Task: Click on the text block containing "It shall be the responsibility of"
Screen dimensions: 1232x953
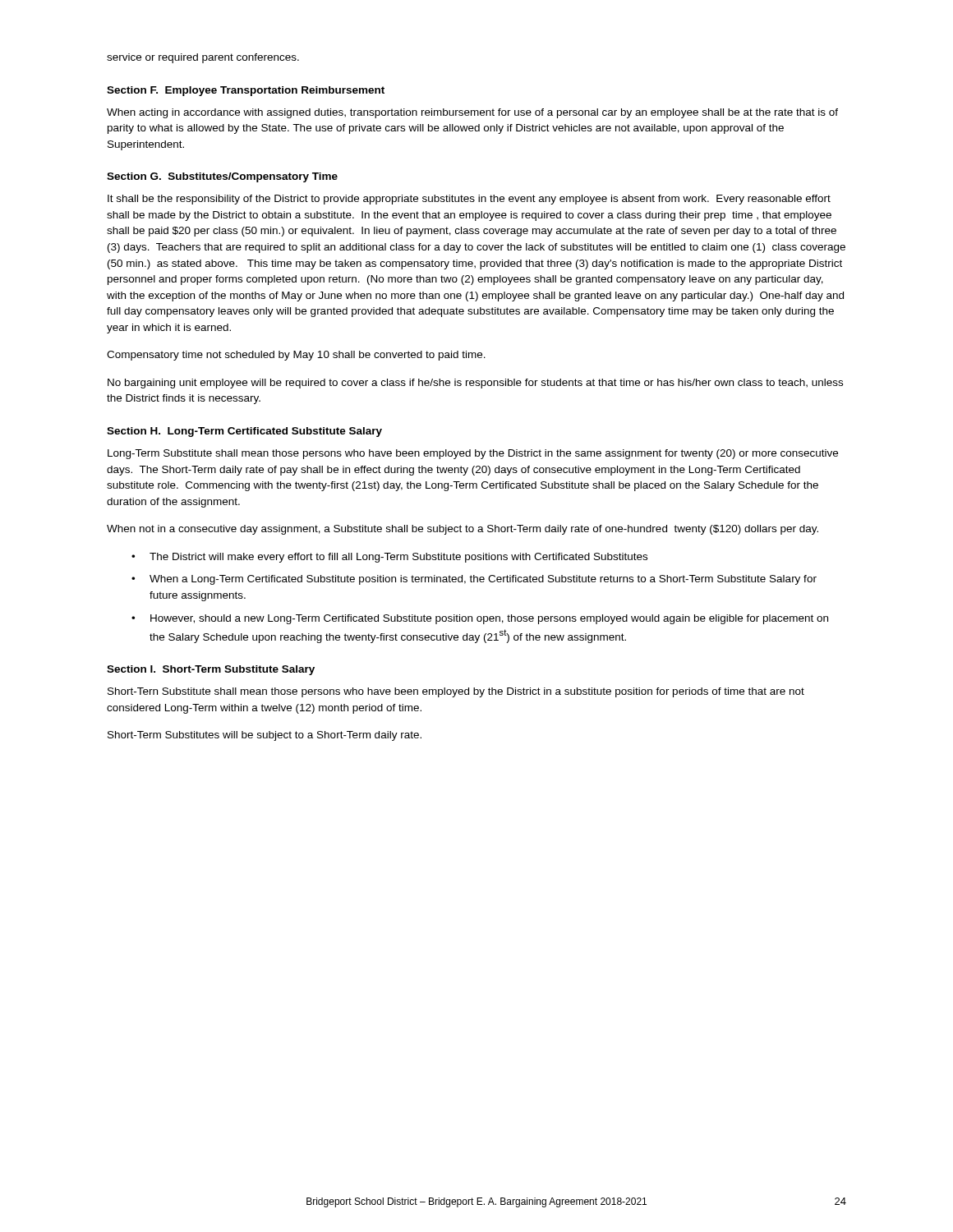Action: [476, 263]
